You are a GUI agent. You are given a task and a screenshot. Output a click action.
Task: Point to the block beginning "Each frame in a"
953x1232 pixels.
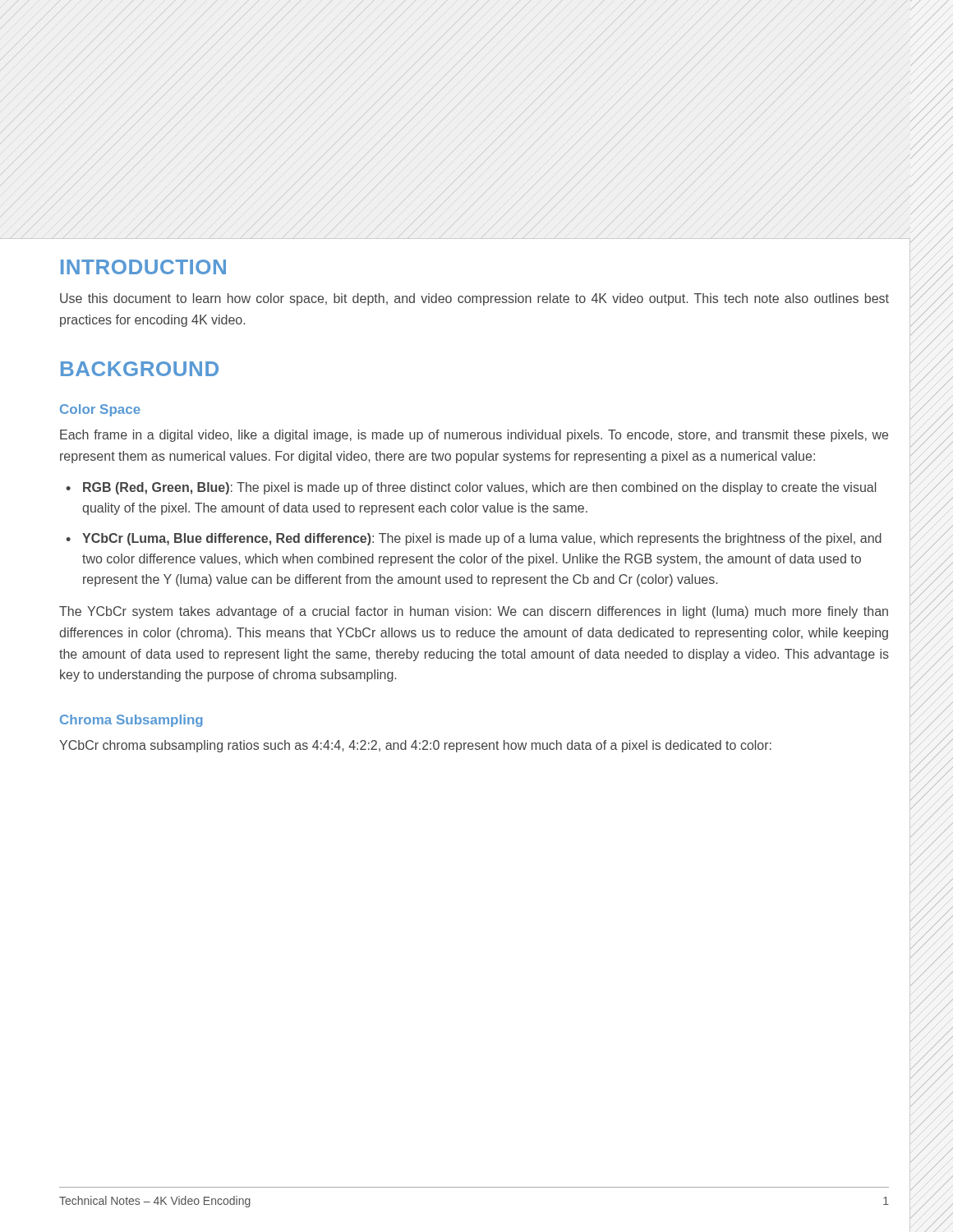474,446
